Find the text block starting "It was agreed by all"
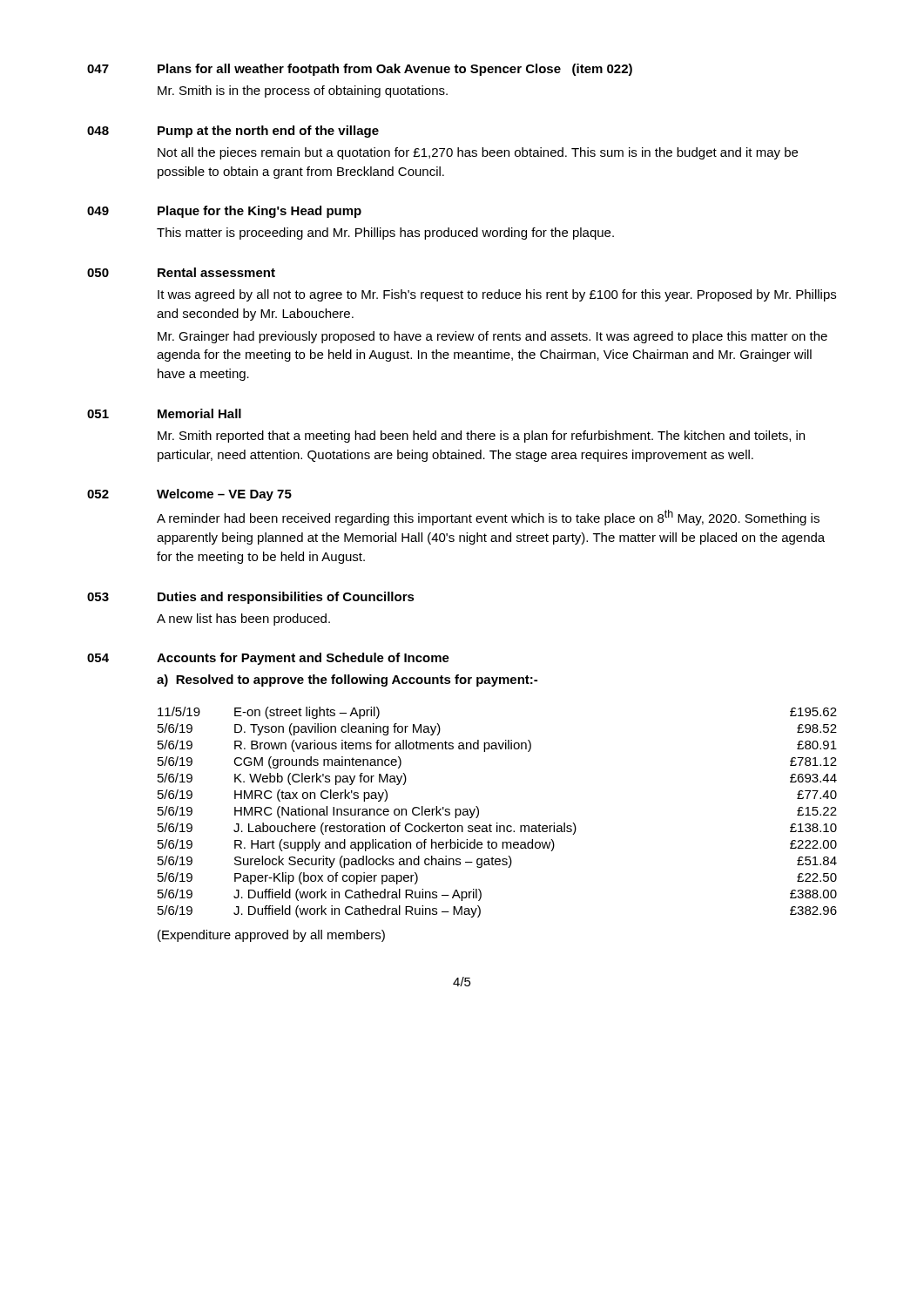This screenshot has width=924, height=1307. click(462, 336)
